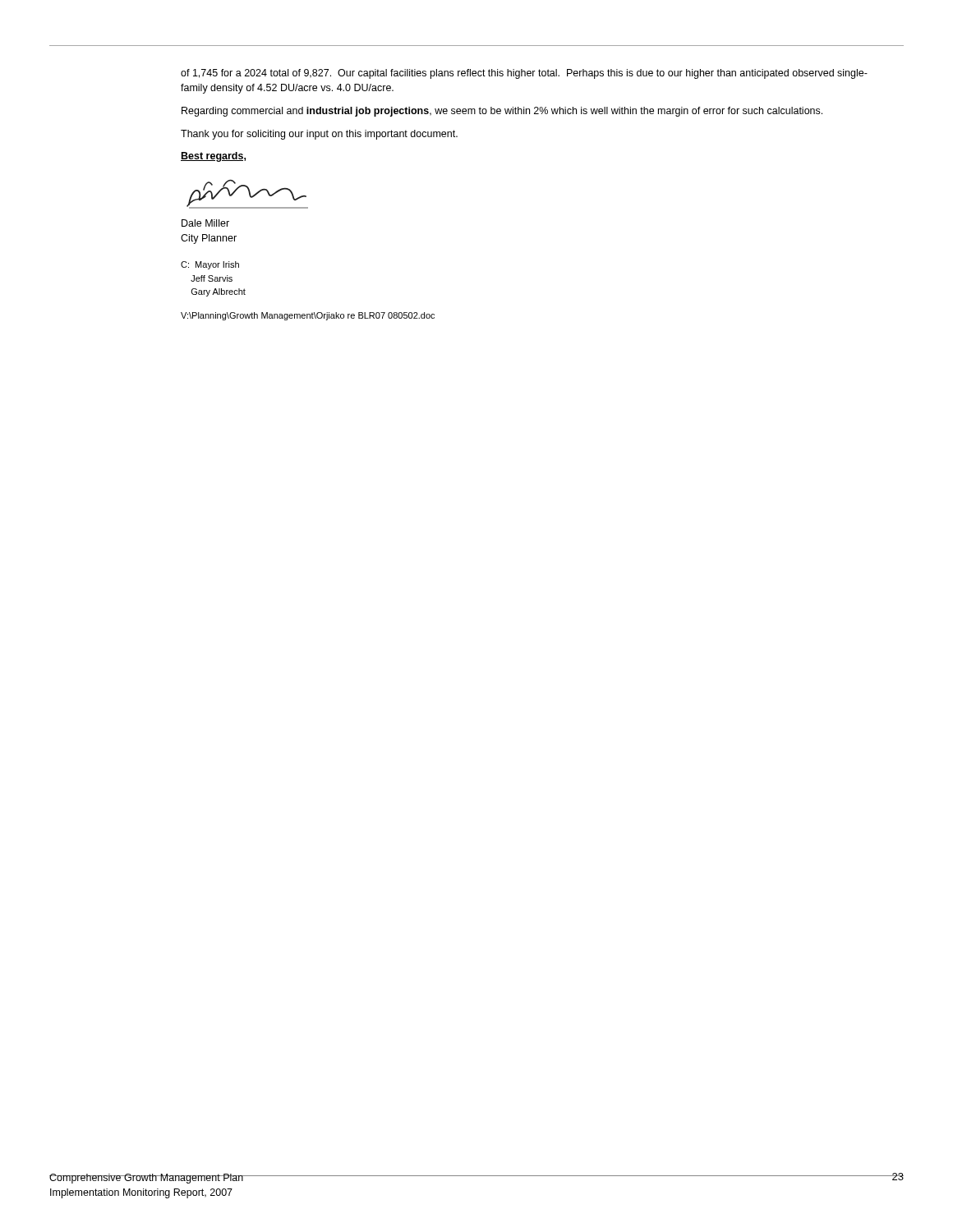This screenshot has width=953, height=1232.
Task: Find the block on this page that starts "Thank you for"
Action: click(x=319, y=134)
